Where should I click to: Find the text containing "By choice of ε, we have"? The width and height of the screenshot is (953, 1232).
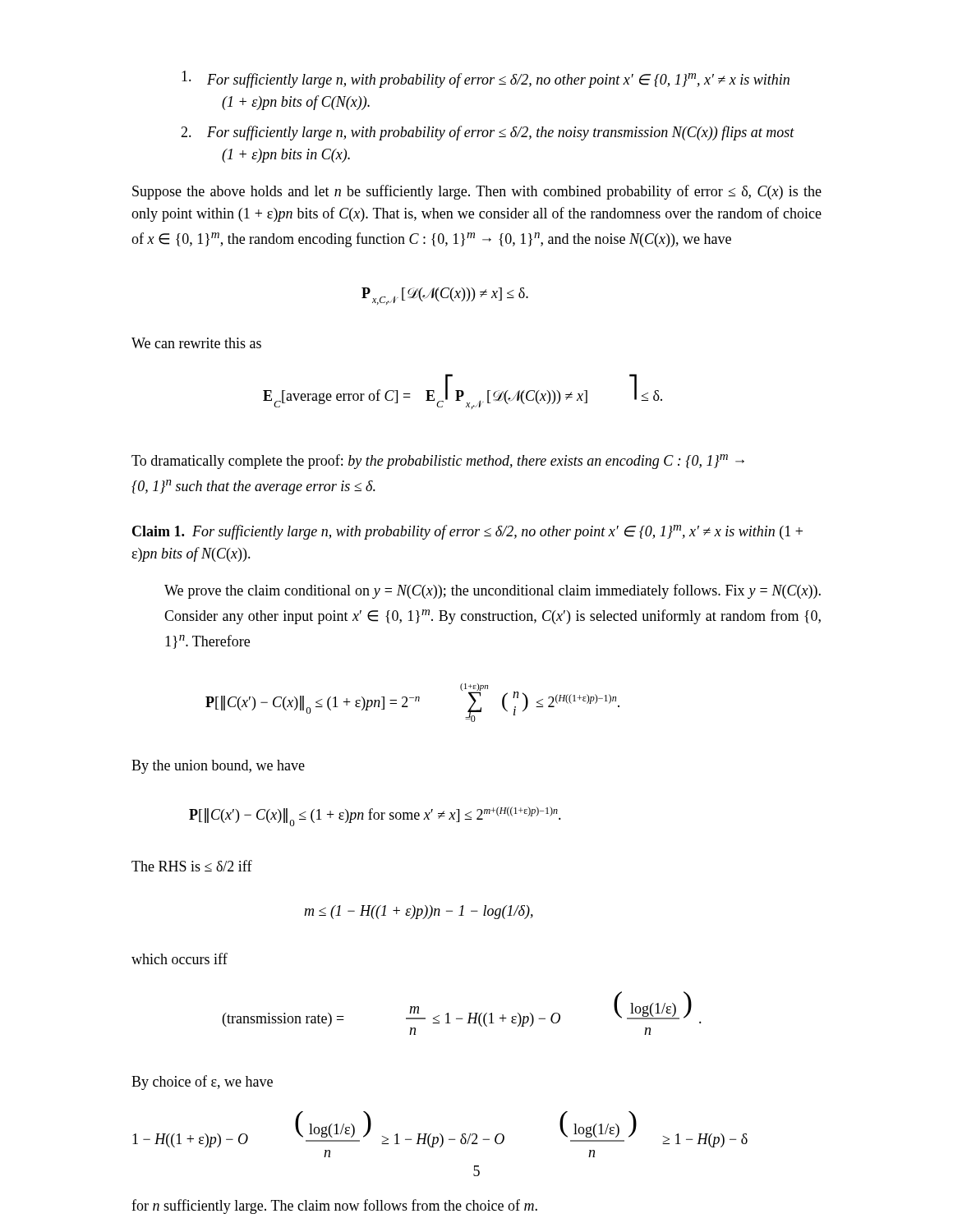(202, 1082)
